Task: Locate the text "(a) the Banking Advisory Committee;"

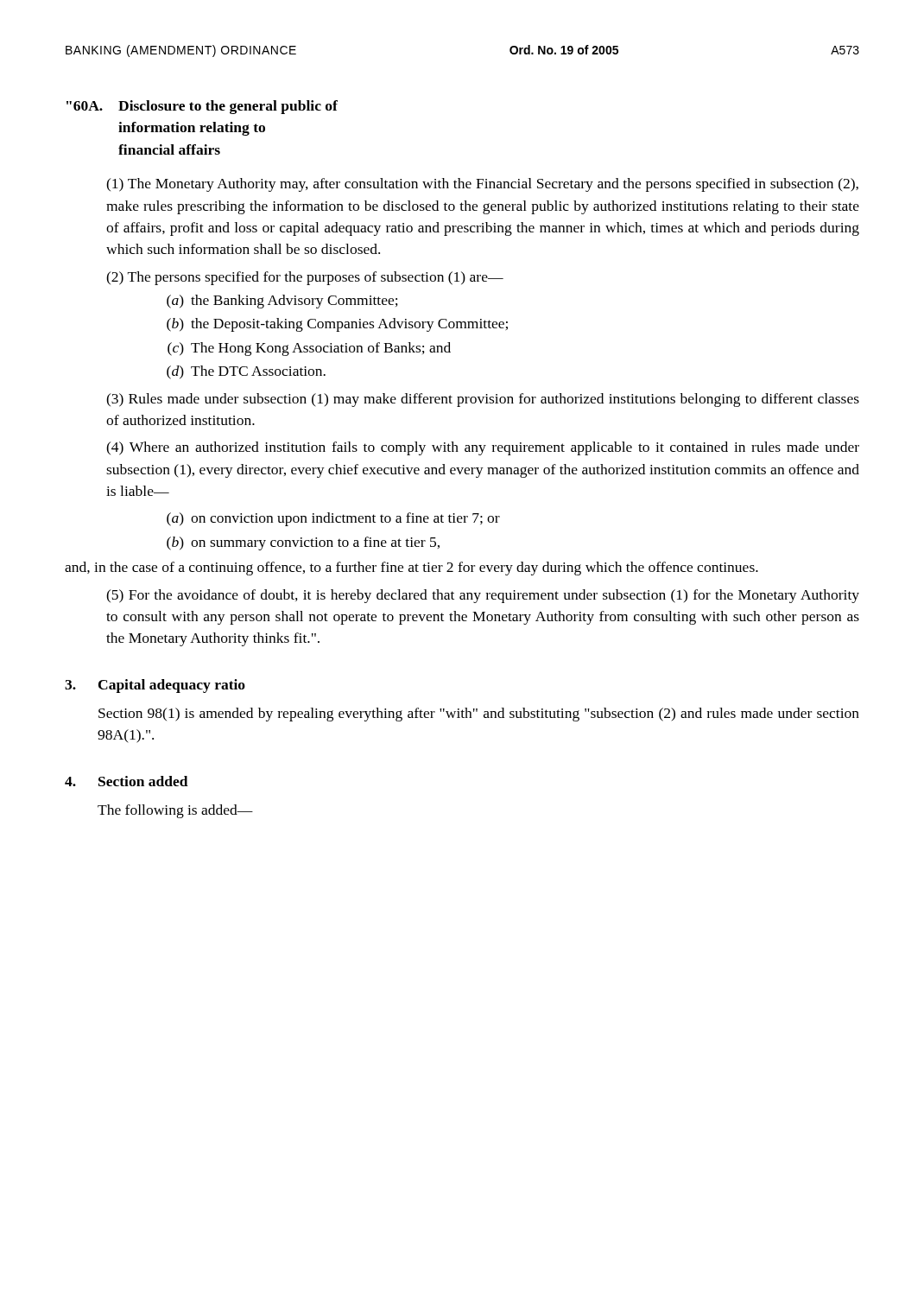Action: [x=273, y=300]
